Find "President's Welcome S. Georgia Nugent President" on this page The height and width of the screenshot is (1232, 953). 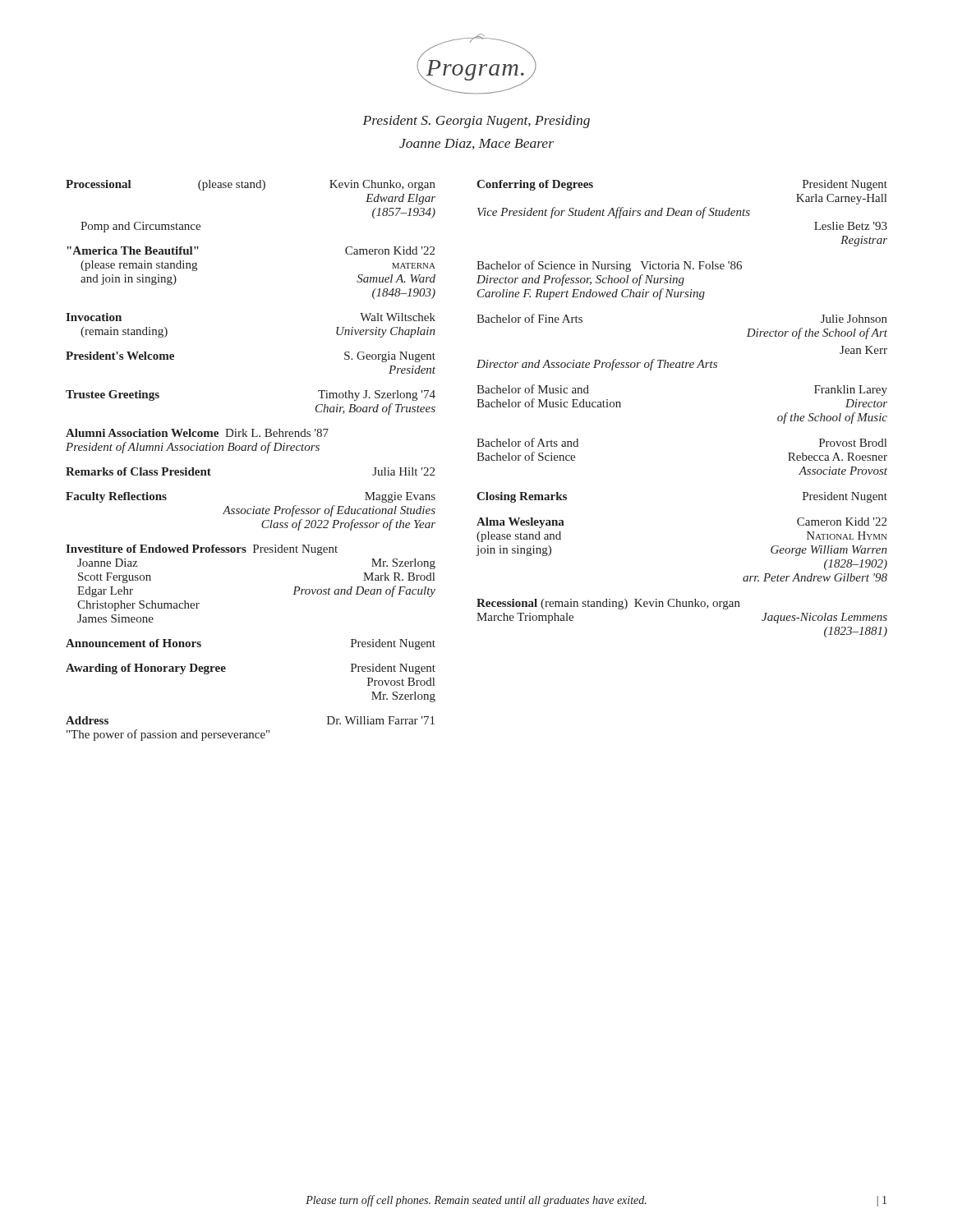pos(121,357)
